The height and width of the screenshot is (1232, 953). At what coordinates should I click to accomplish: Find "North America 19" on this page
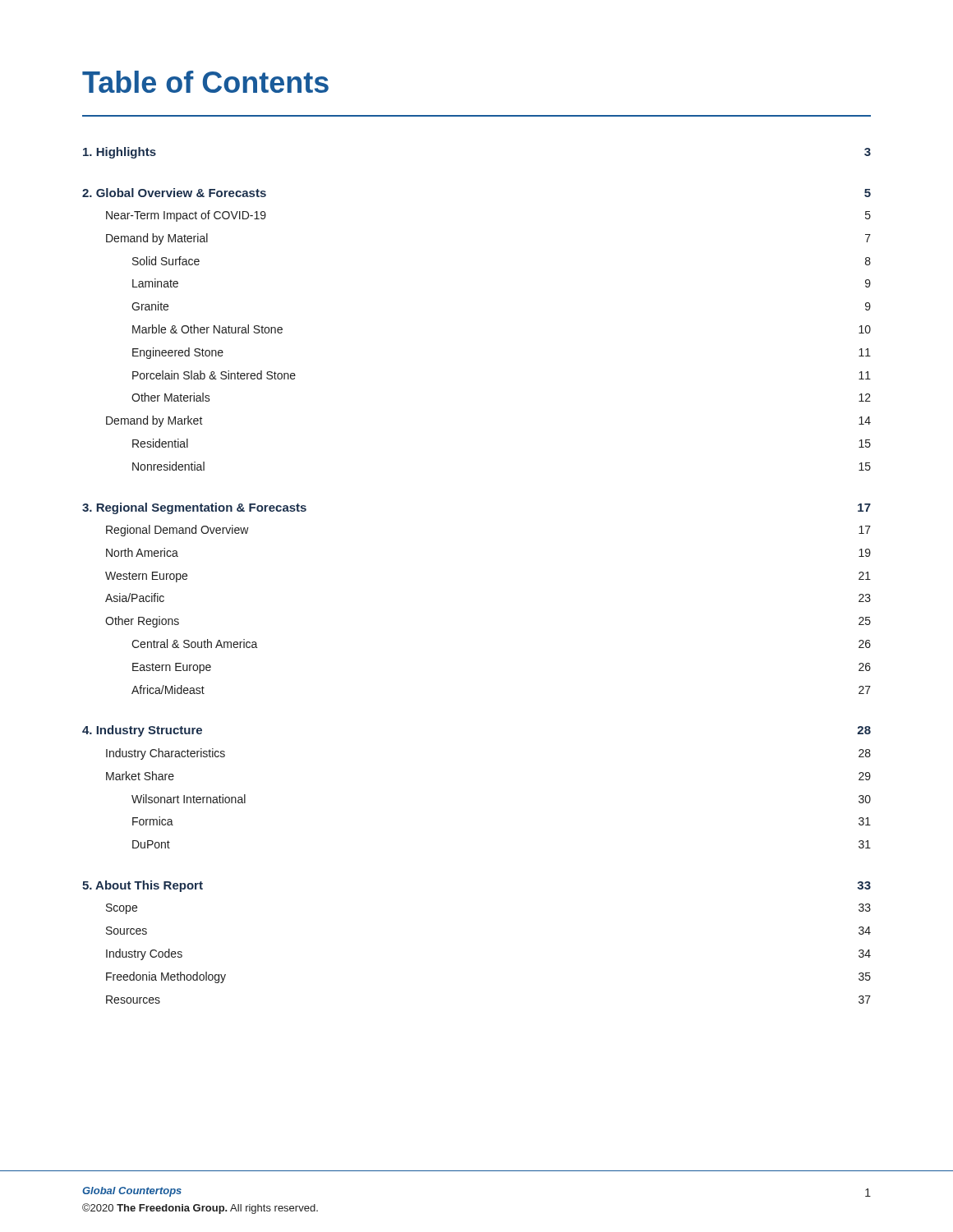pos(144,552)
